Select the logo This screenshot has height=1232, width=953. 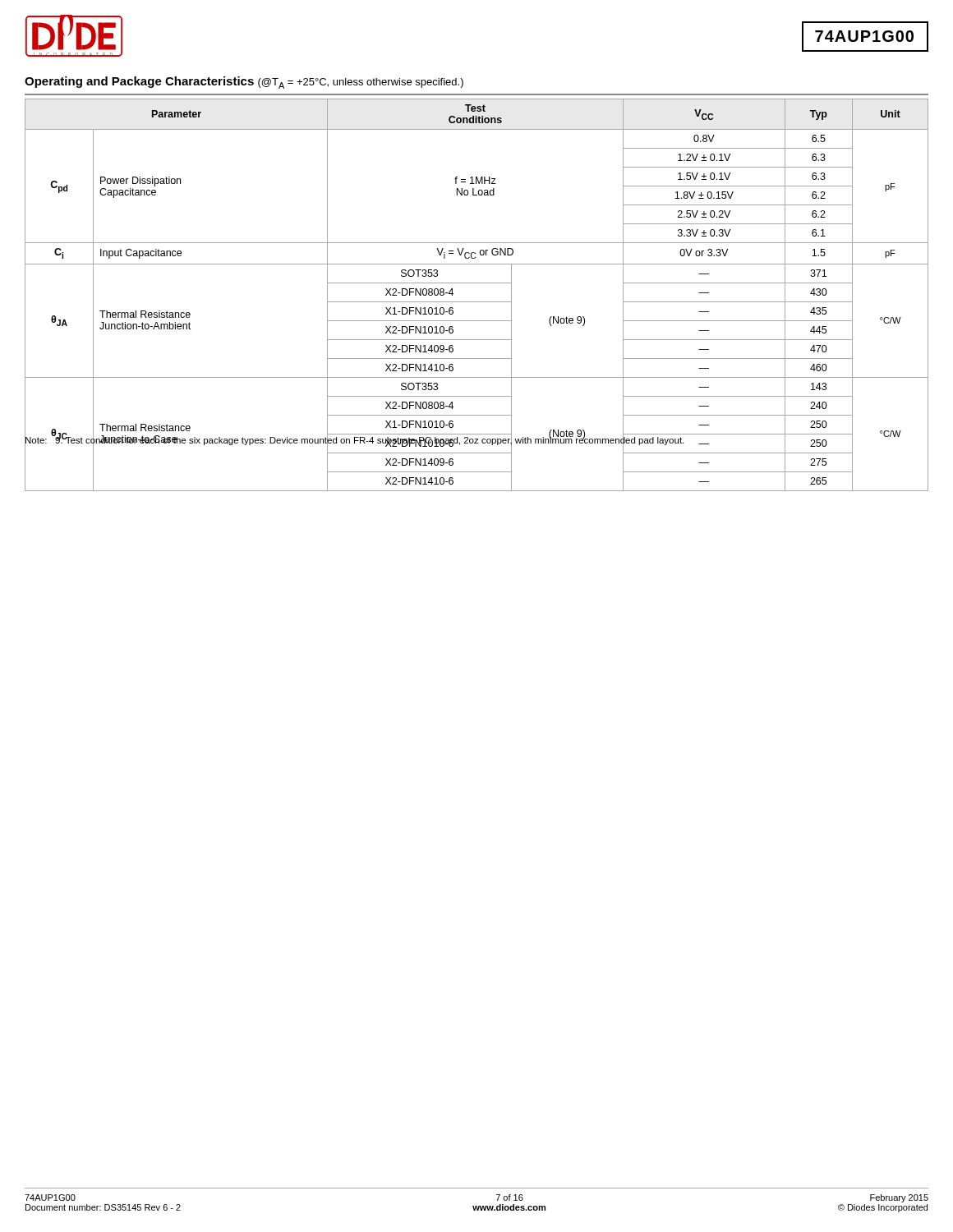(74, 36)
